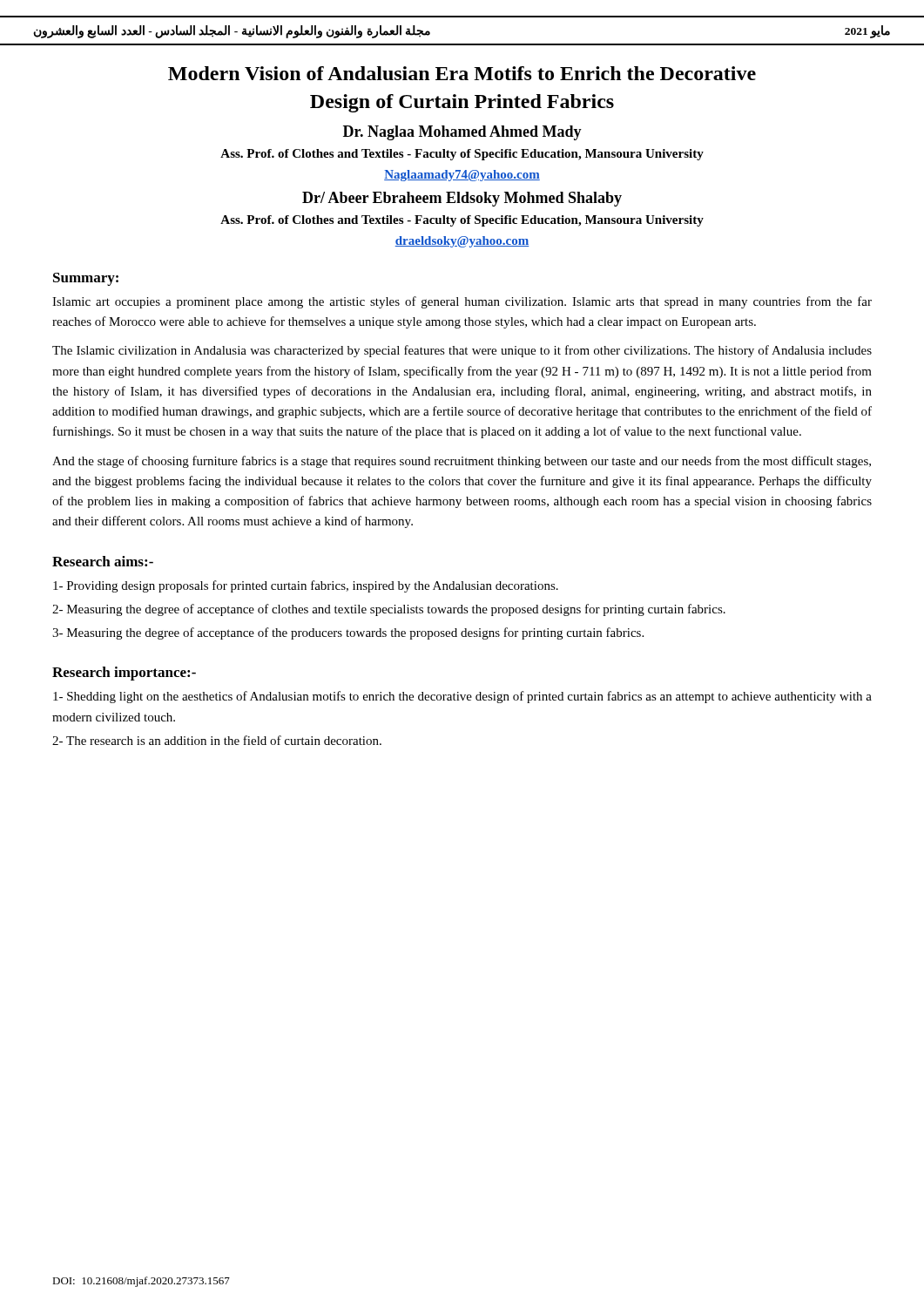Point to the passage starting "1- Shedding light"

coord(462,707)
